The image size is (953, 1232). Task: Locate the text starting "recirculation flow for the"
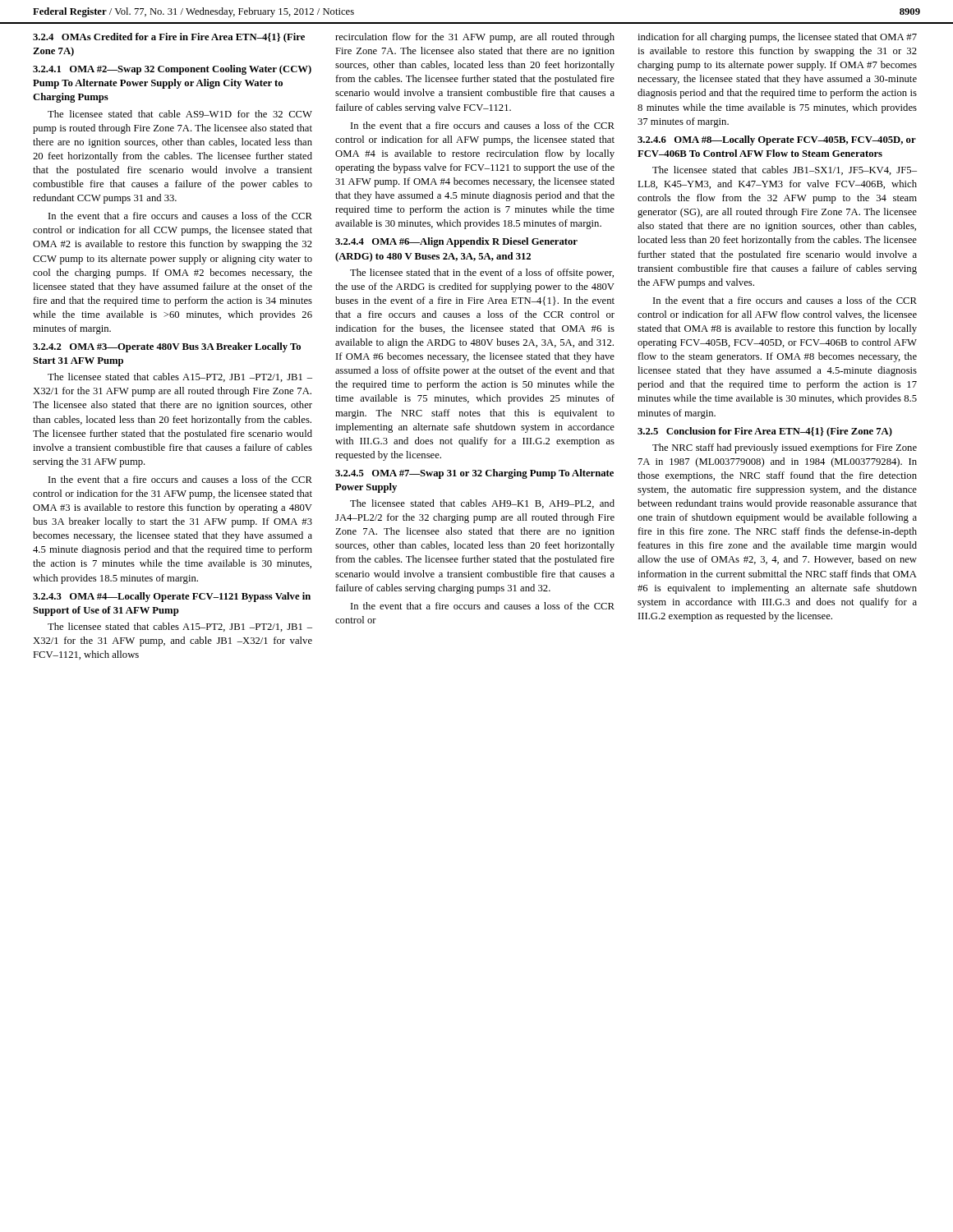point(475,72)
